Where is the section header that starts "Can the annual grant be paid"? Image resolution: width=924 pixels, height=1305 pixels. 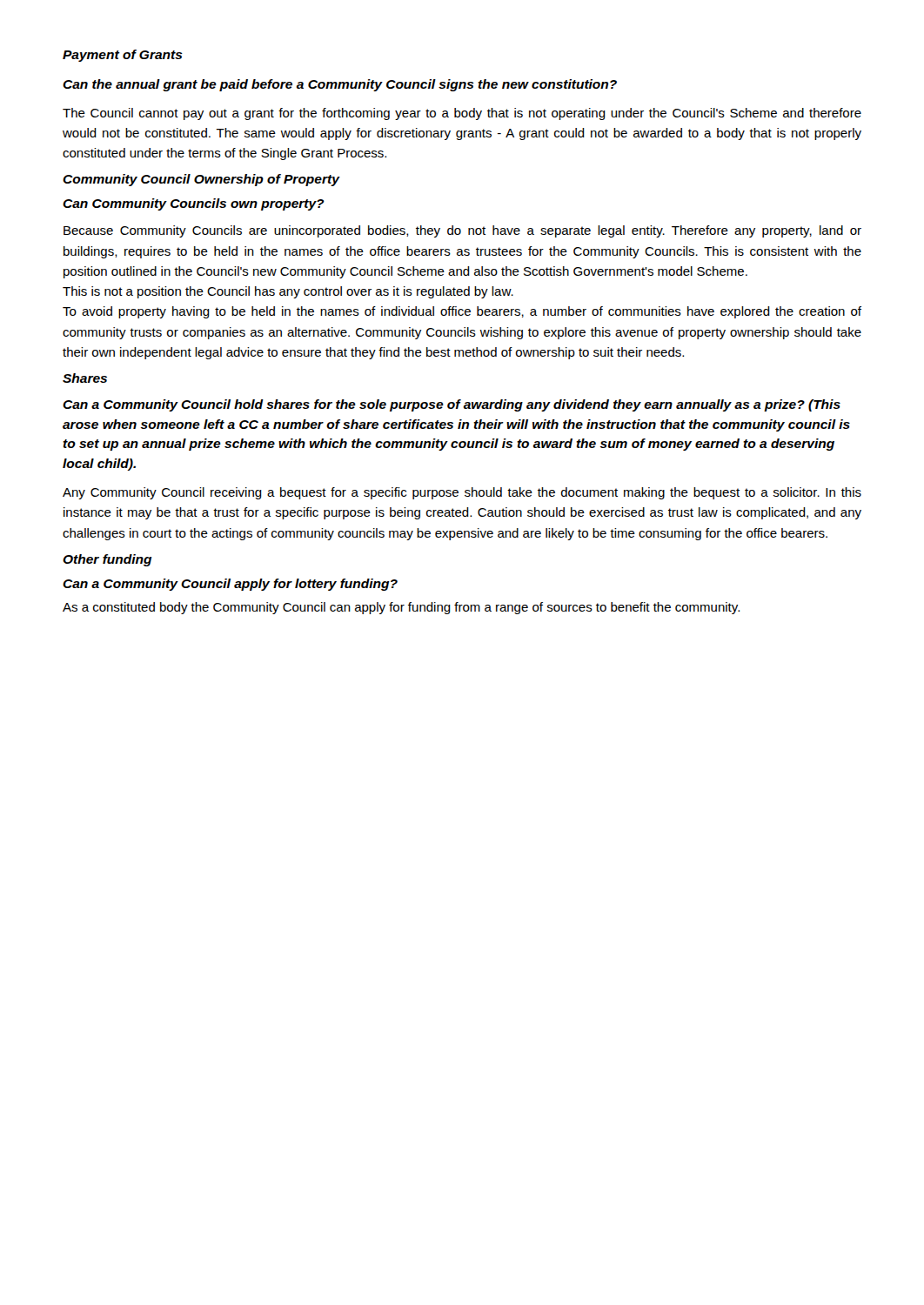(x=340, y=84)
